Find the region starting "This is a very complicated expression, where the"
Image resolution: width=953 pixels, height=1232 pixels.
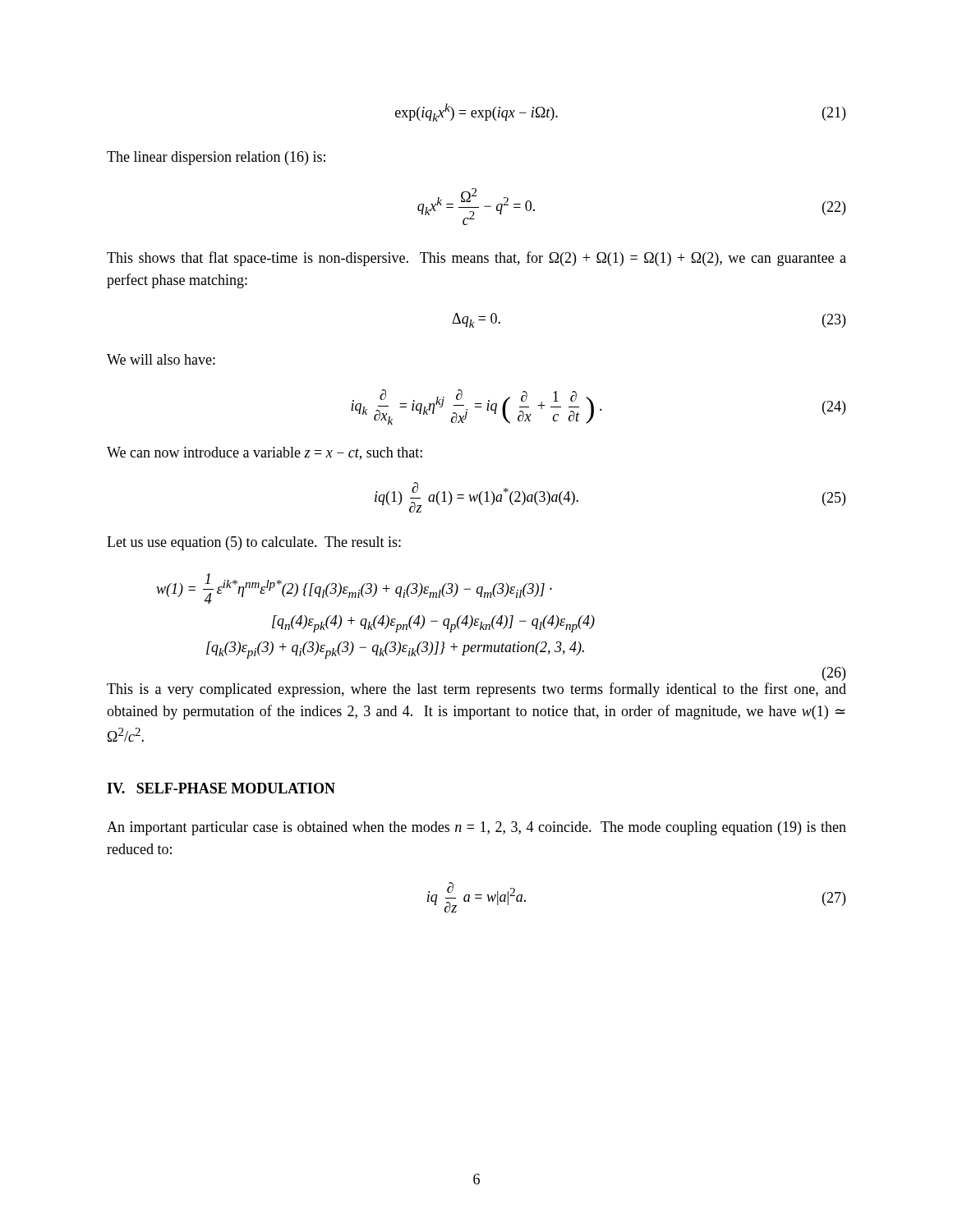[476, 712]
